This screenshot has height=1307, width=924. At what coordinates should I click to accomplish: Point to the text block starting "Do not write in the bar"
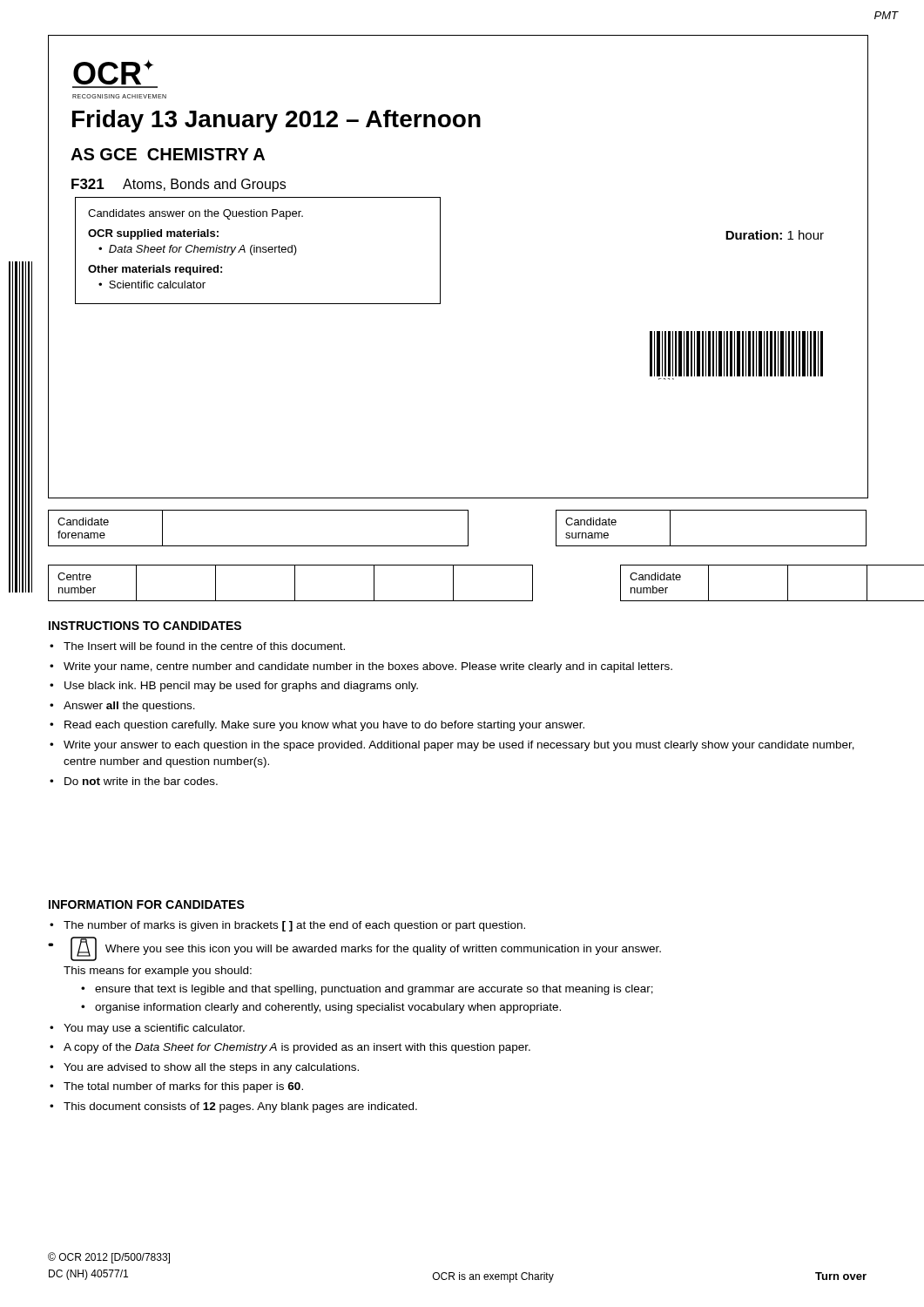click(x=141, y=781)
